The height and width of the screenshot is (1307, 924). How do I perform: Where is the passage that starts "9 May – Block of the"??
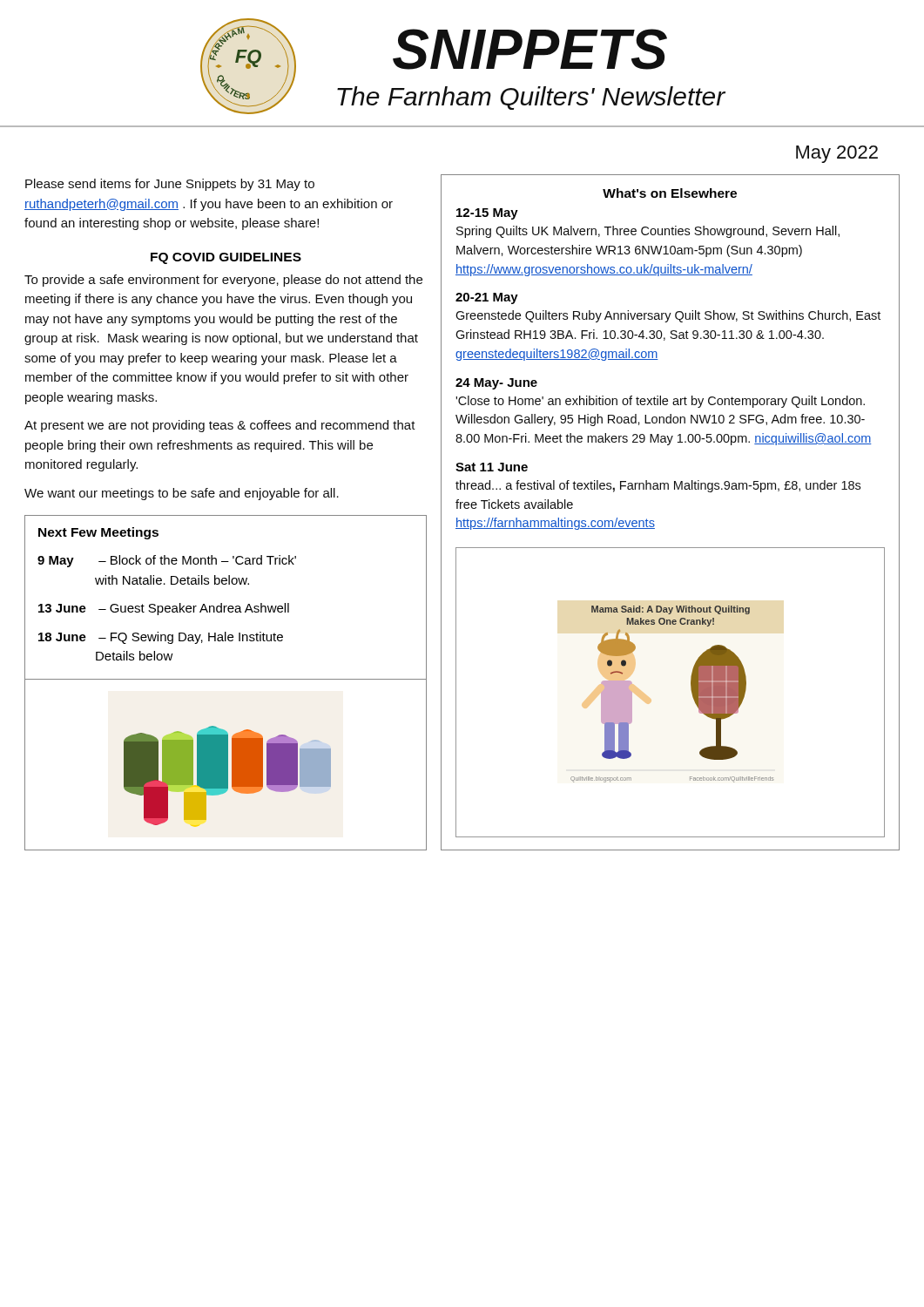[x=226, y=570]
